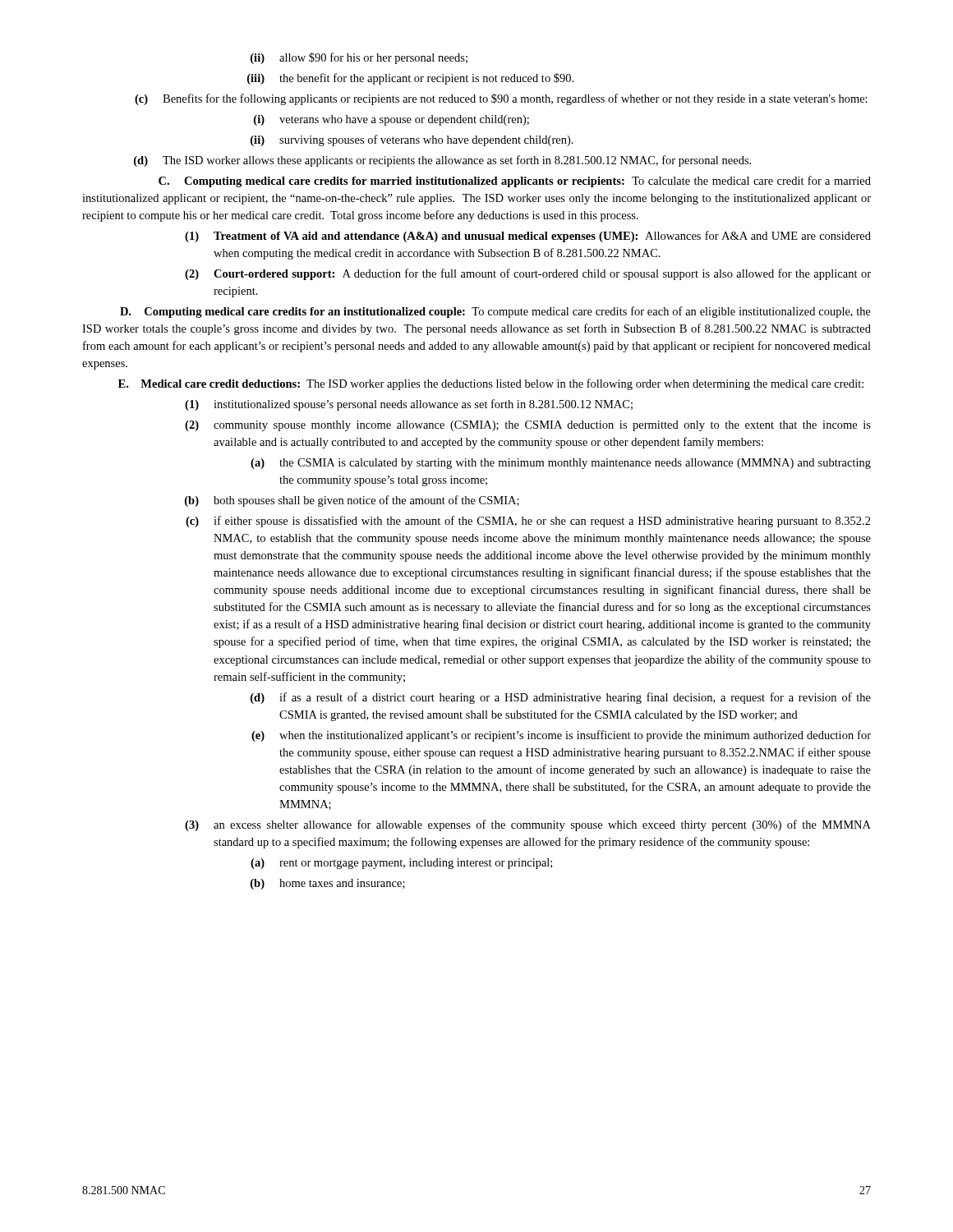This screenshot has width=953, height=1232.
Task: Where is the passage that starts "(ii) surviving spouses of veterans who have dependent"?
Action: [x=542, y=140]
